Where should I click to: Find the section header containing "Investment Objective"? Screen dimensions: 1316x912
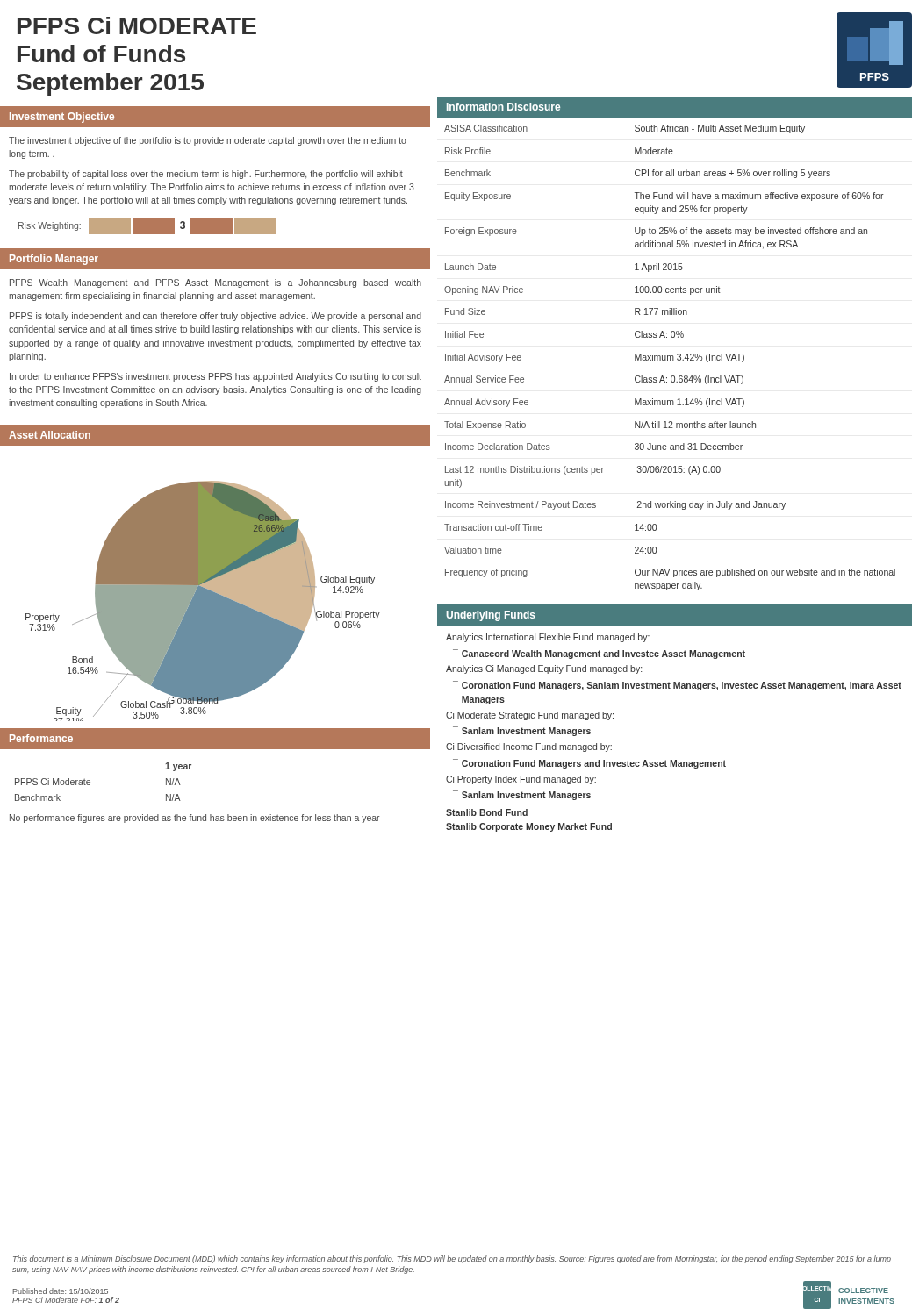click(x=62, y=116)
